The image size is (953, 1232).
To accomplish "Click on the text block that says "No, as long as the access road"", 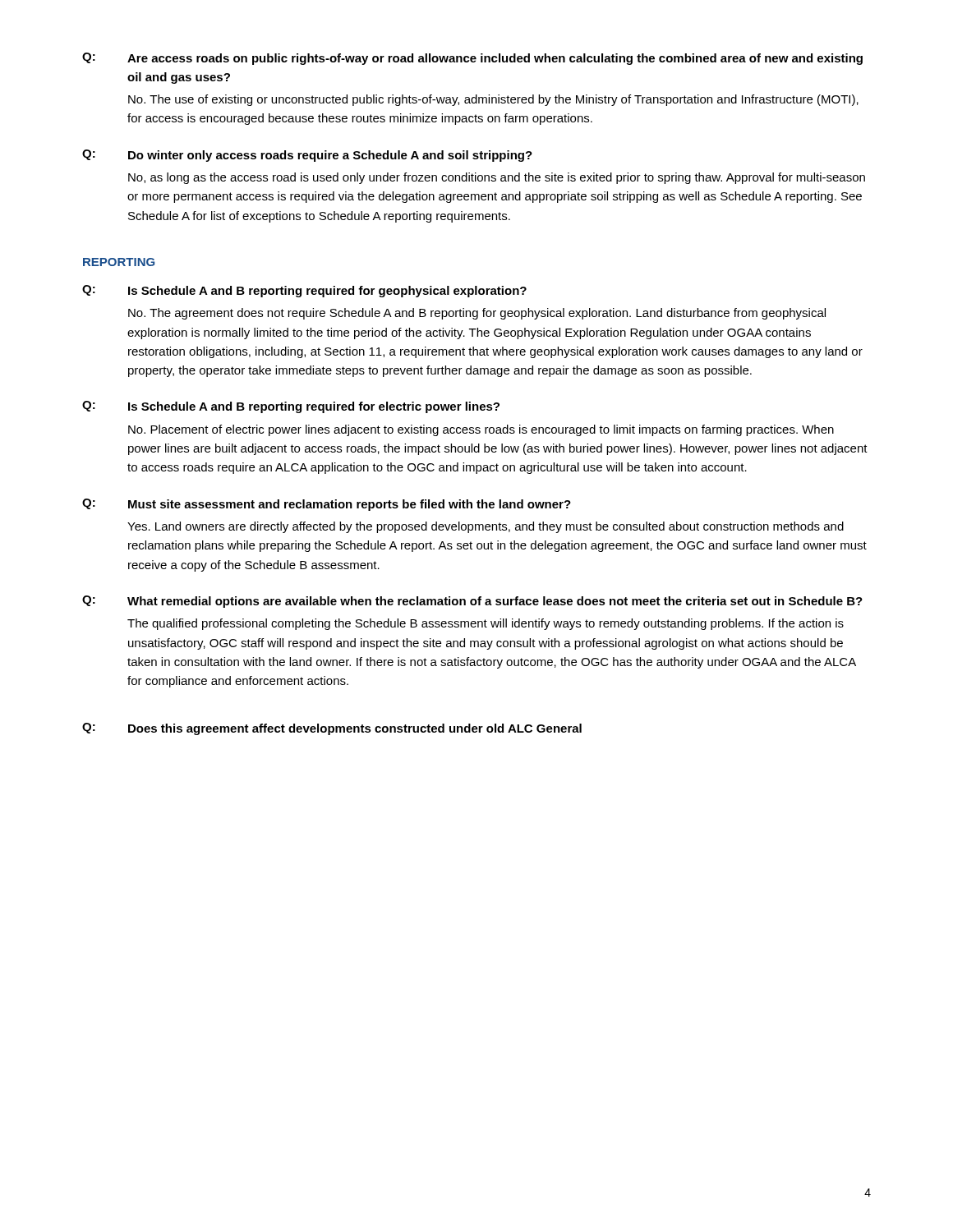I will pos(476,196).
